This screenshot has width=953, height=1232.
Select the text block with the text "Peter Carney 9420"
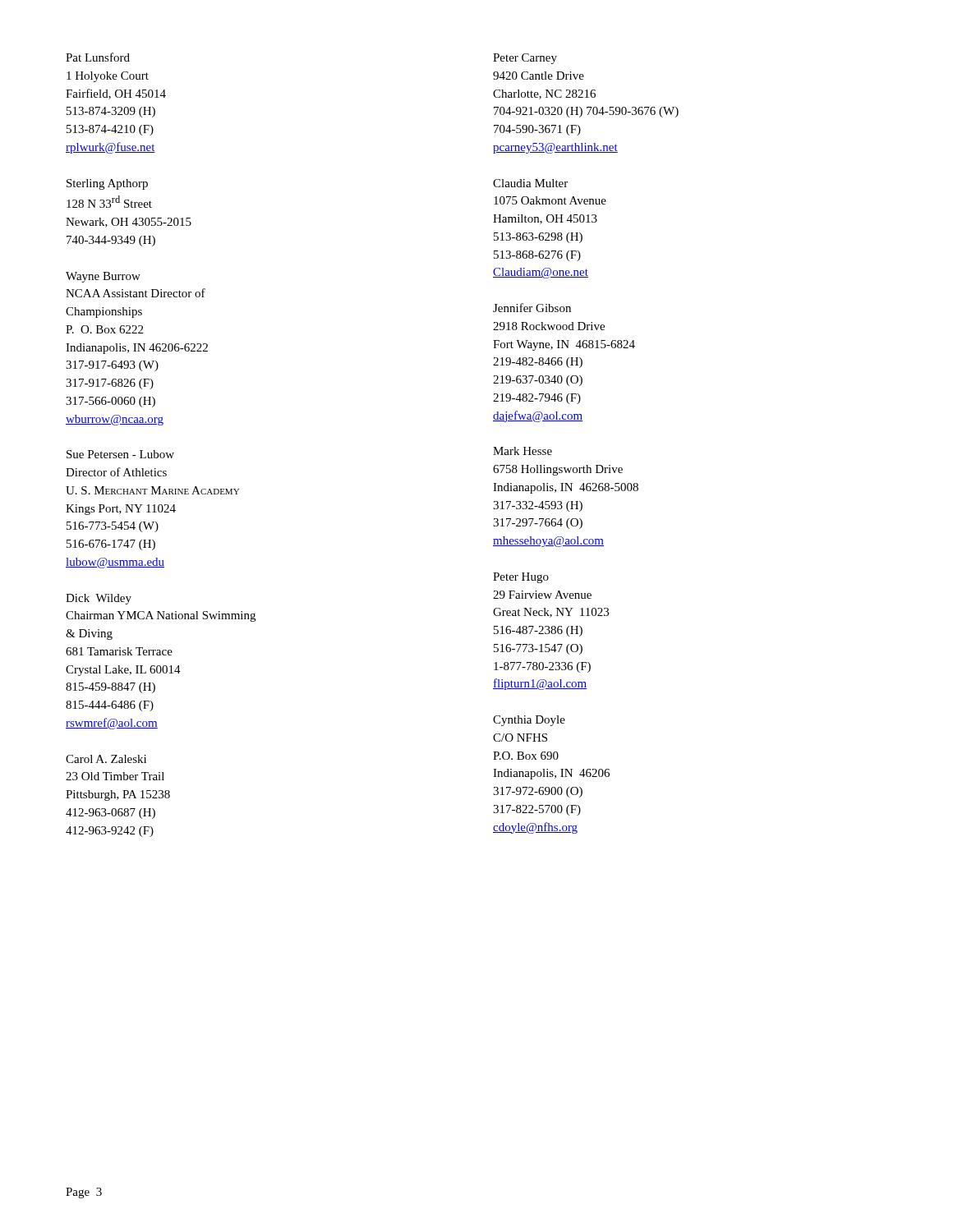tap(586, 102)
